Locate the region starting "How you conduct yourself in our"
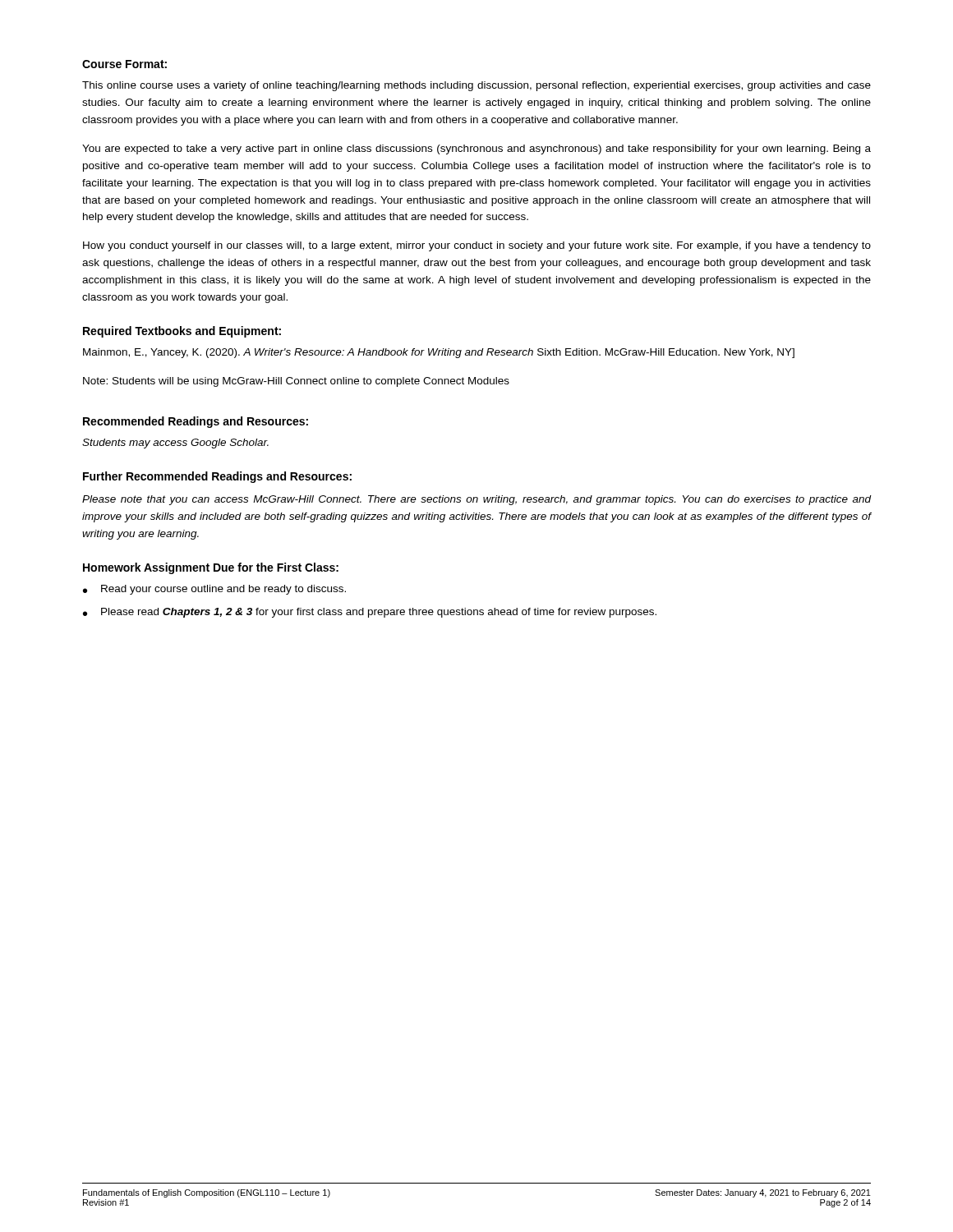The image size is (953, 1232). pyautogui.click(x=476, y=271)
